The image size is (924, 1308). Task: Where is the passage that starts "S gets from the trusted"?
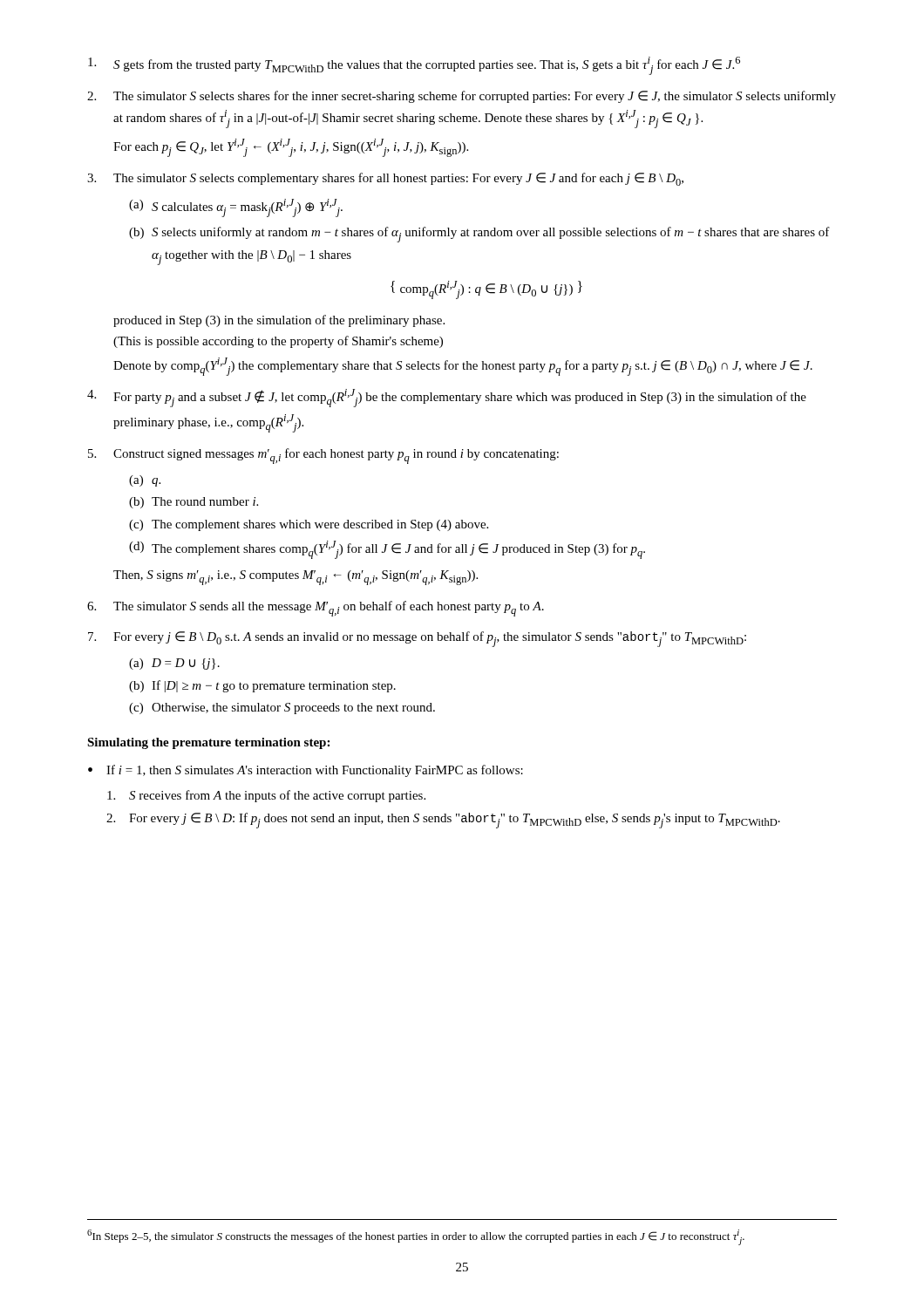click(462, 65)
